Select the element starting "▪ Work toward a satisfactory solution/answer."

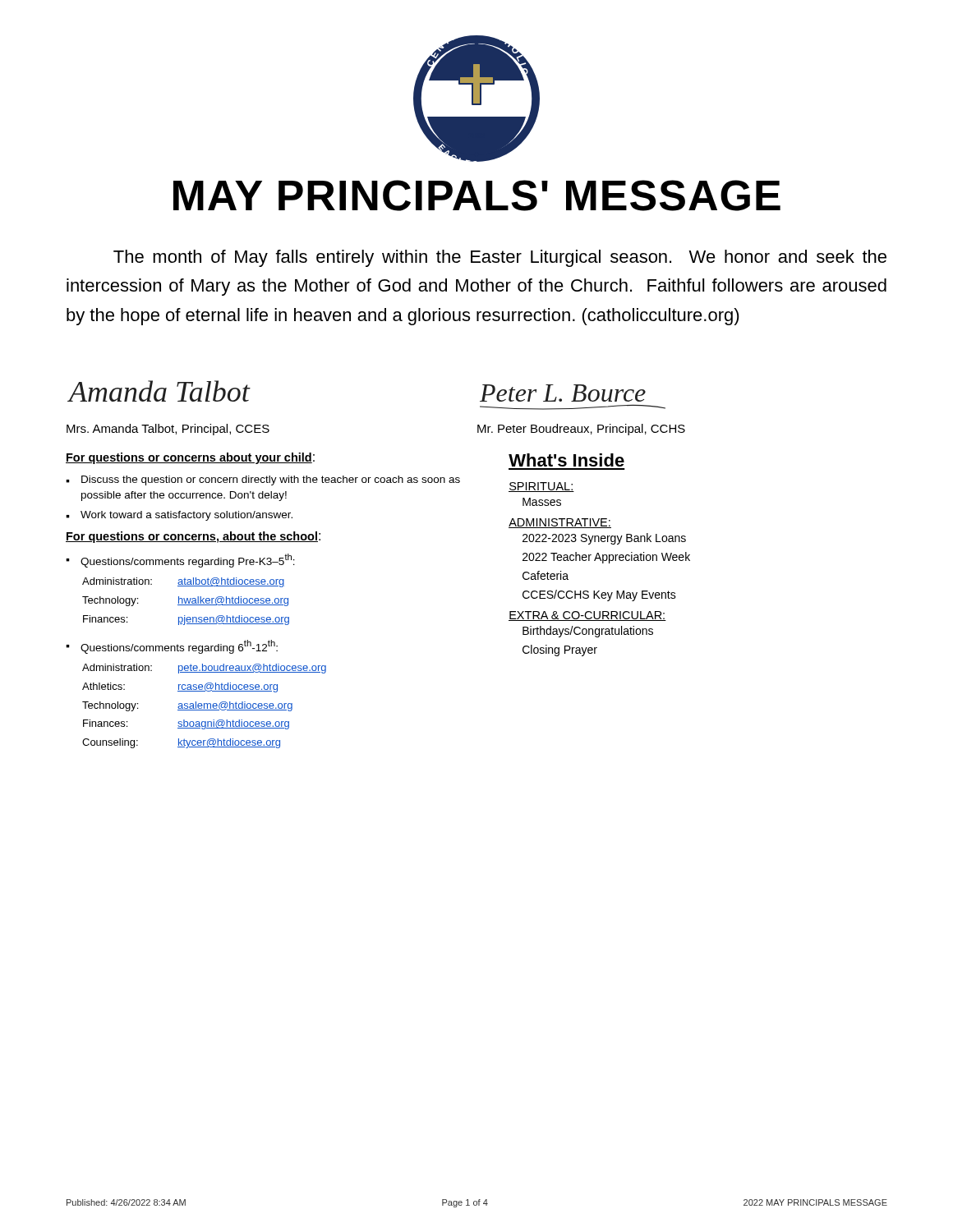(x=180, y=515)
